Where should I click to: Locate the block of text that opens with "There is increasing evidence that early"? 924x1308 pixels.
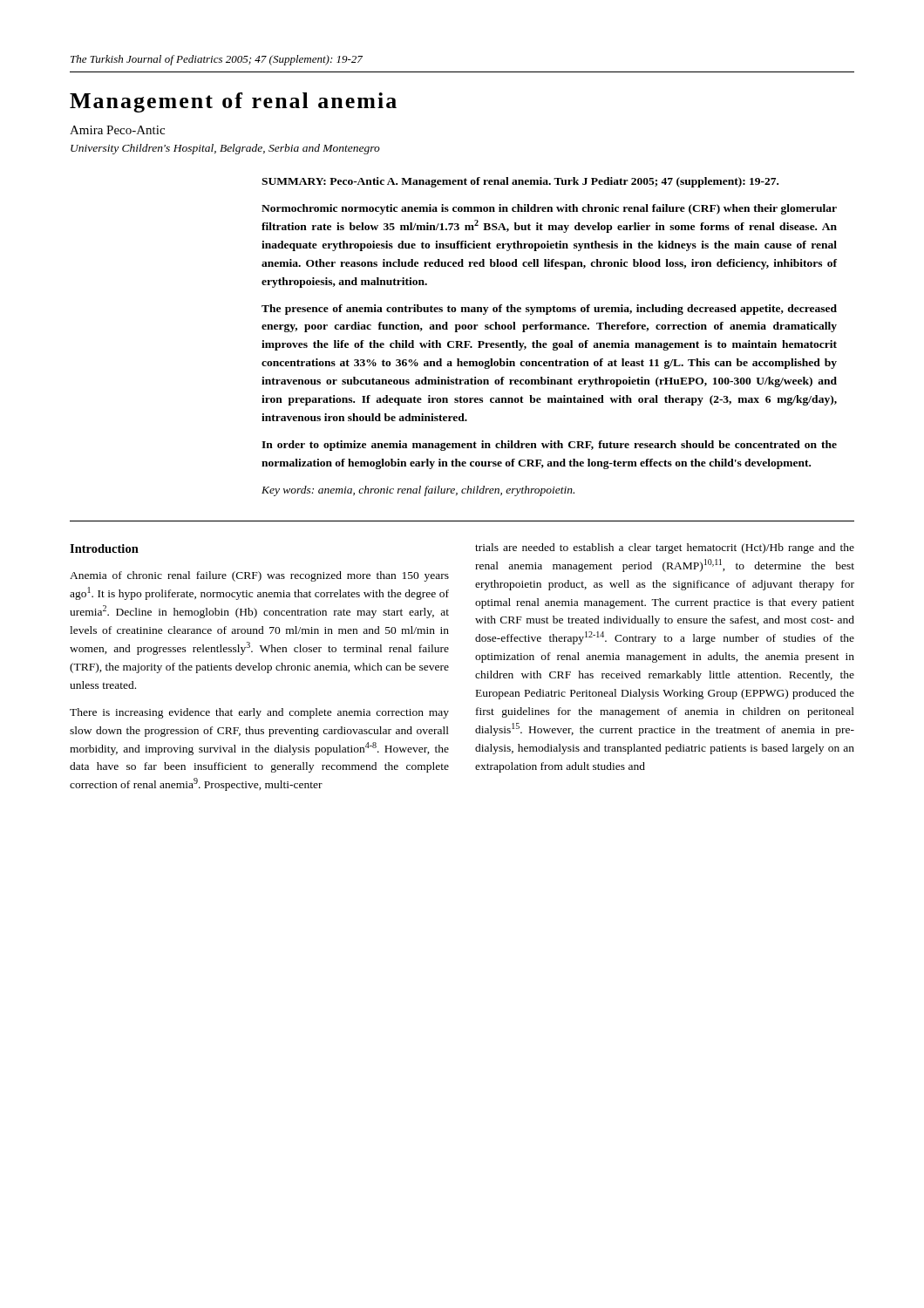tap(259, 749)
